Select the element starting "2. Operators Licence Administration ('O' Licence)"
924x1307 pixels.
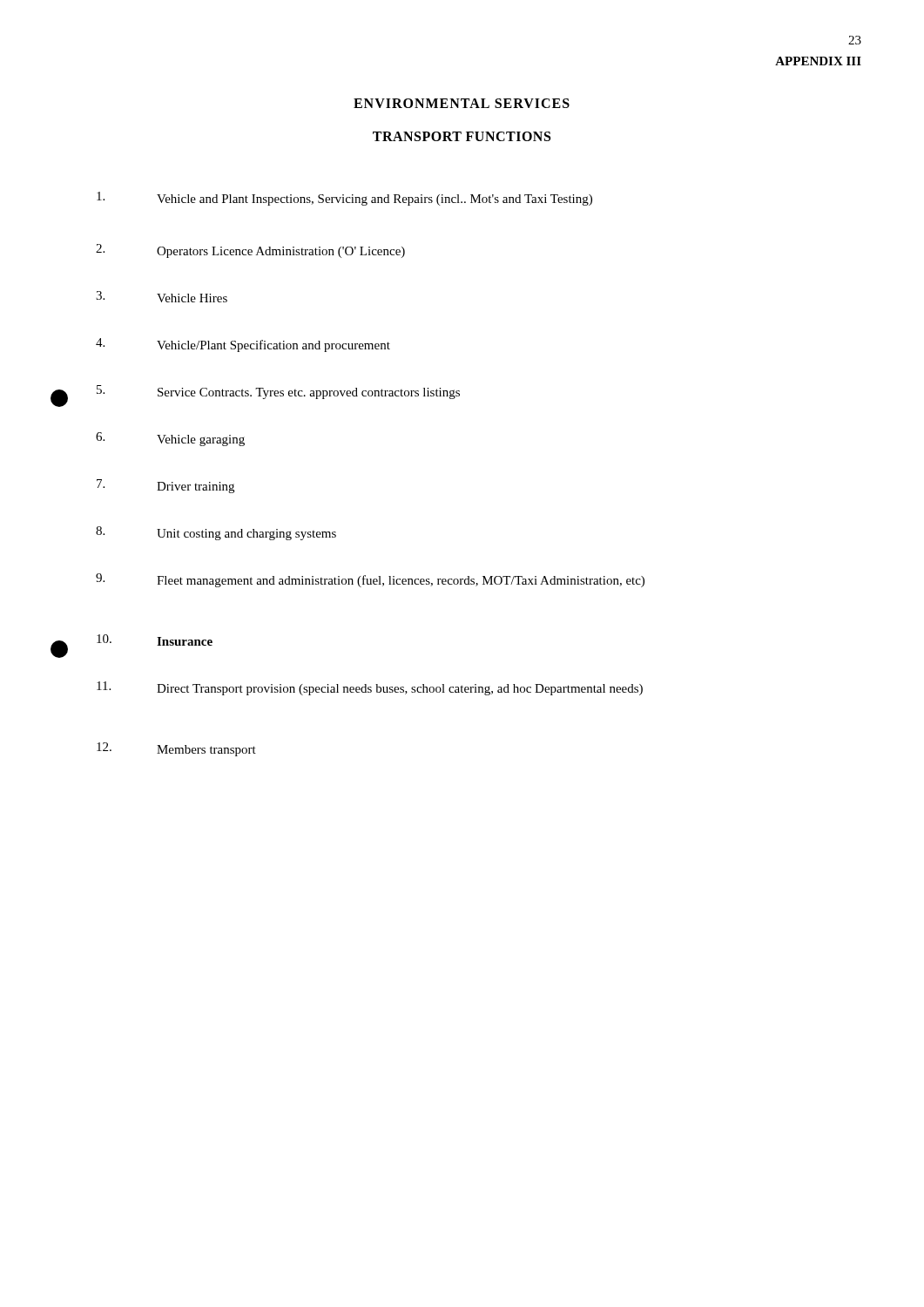(x=250, y=251)
